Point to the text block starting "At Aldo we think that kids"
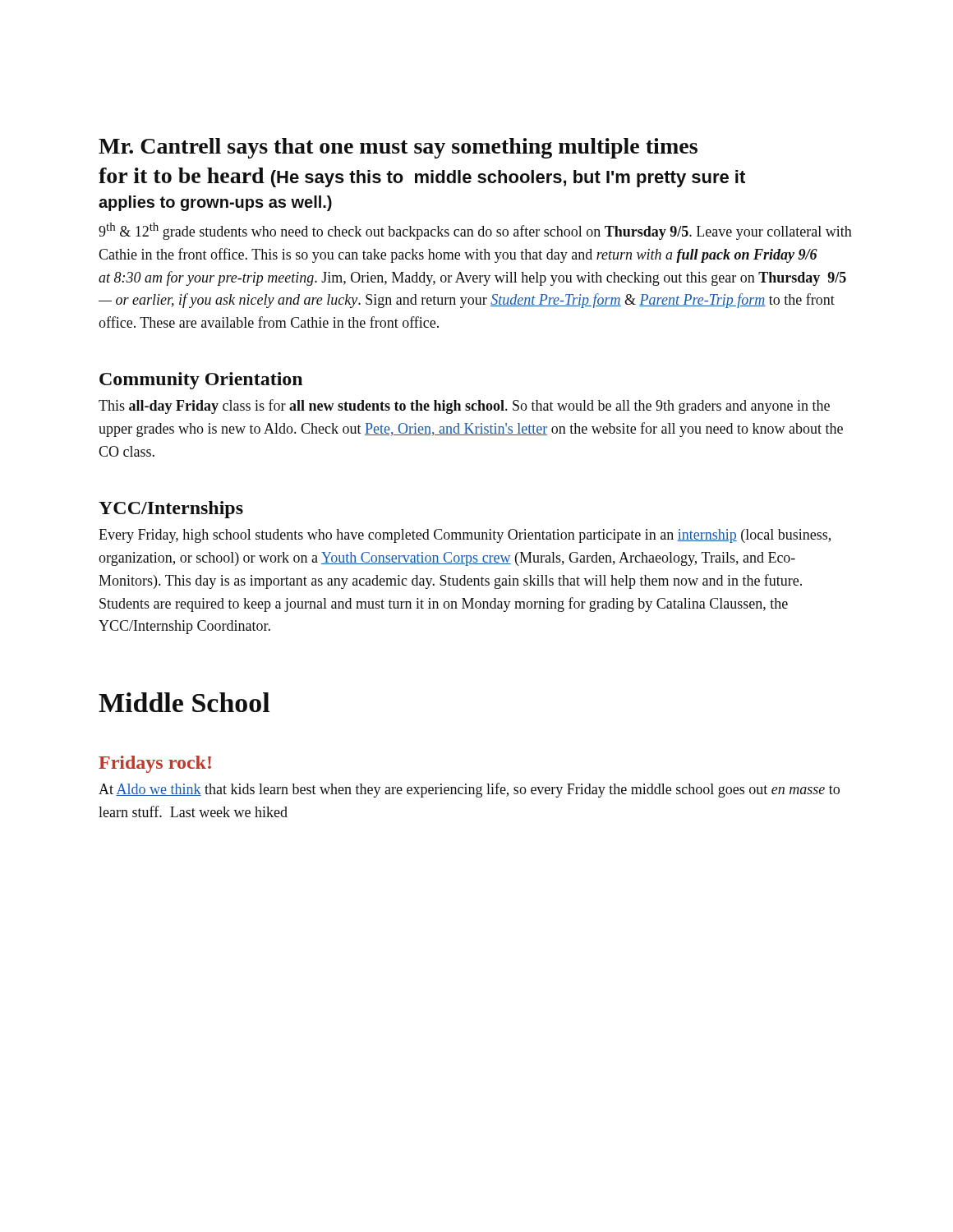The width and height of the screenshot is (953, 1232). click(469, 801)
